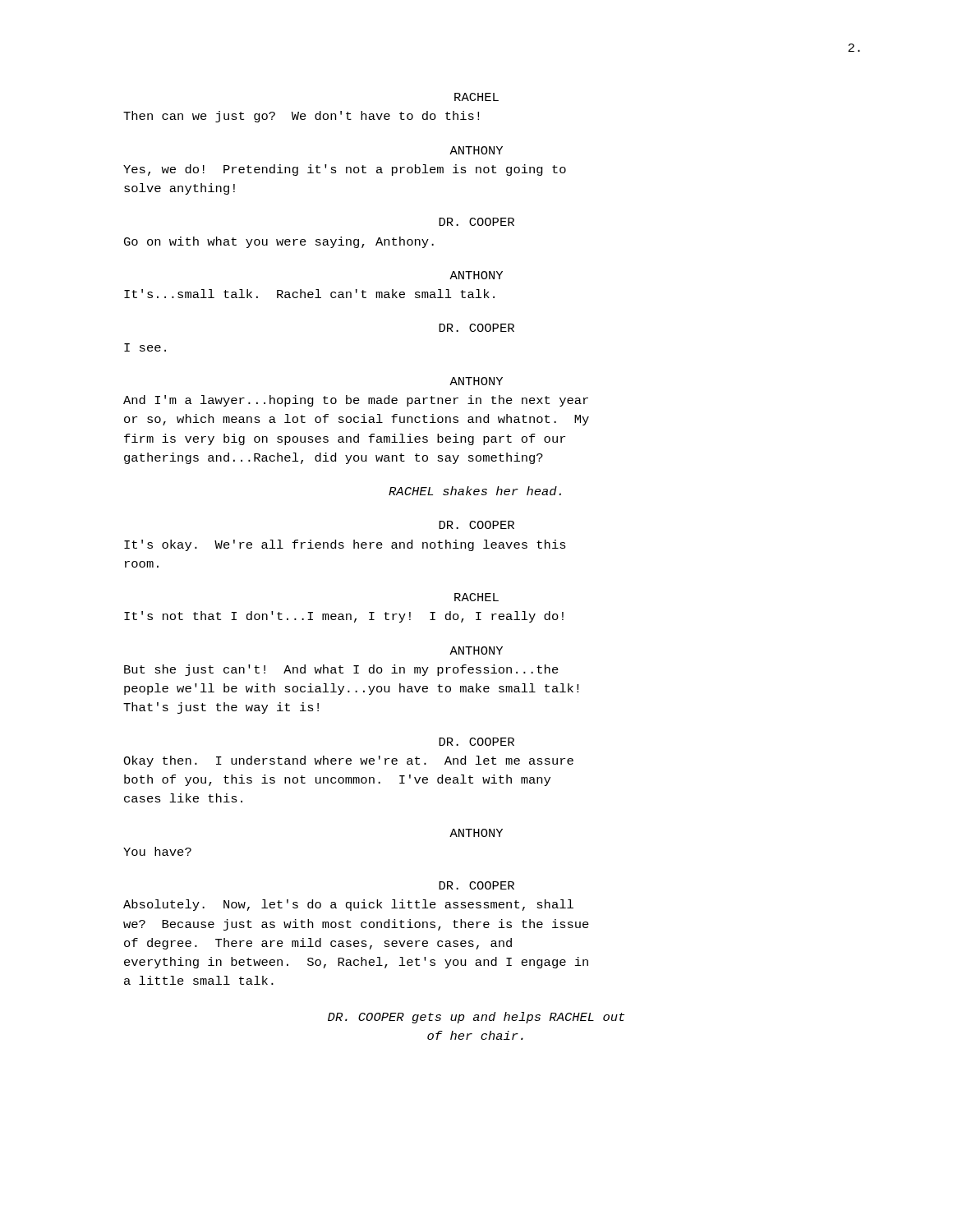Point to the block beginning "DR. COOPER It's okay. We're"
This screenshot has height=1232, width=953.
(x=476, y=545)
